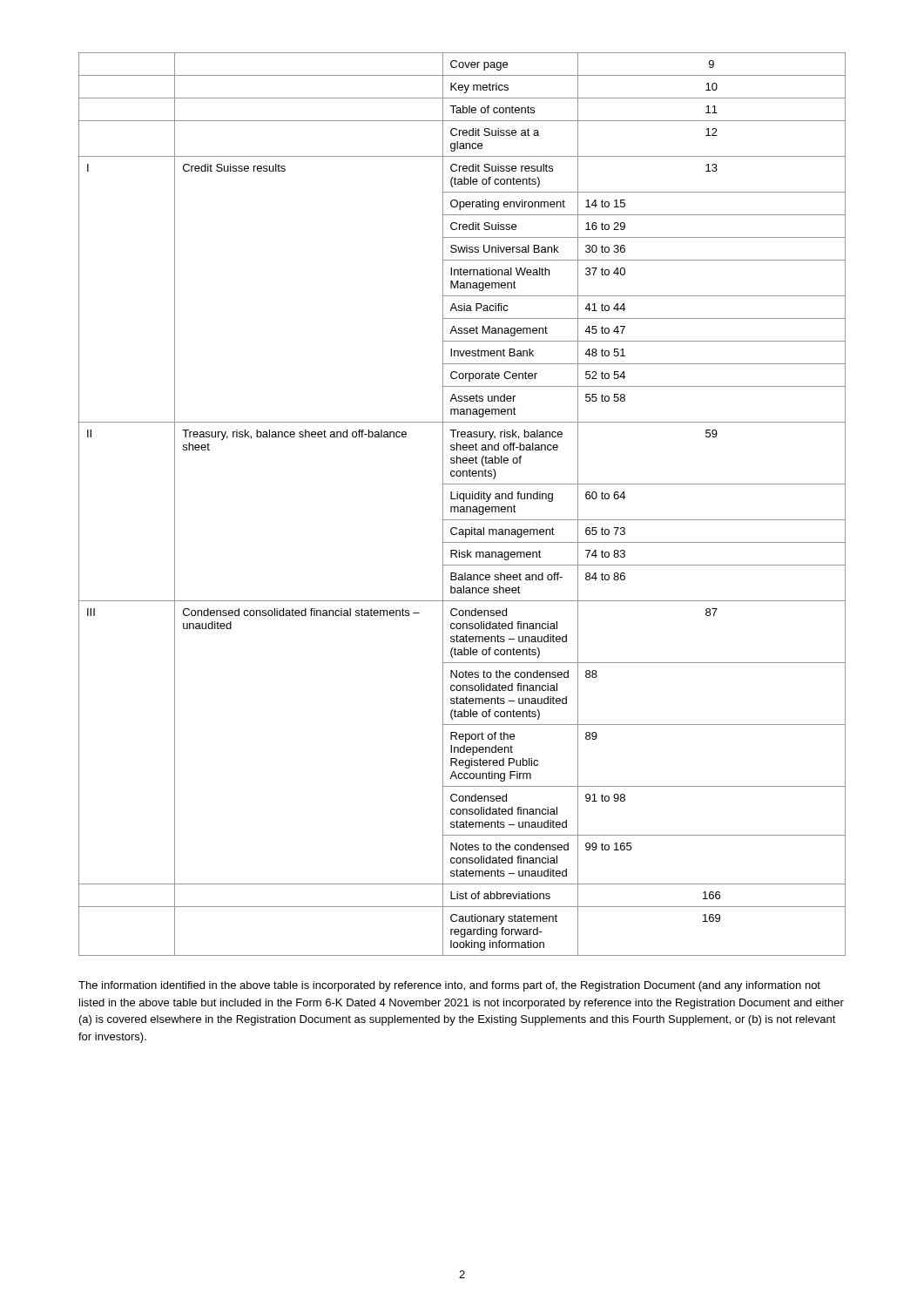Find the region starting "The information identified in the above table is"
The image size is (924, 1307).
461,1011
